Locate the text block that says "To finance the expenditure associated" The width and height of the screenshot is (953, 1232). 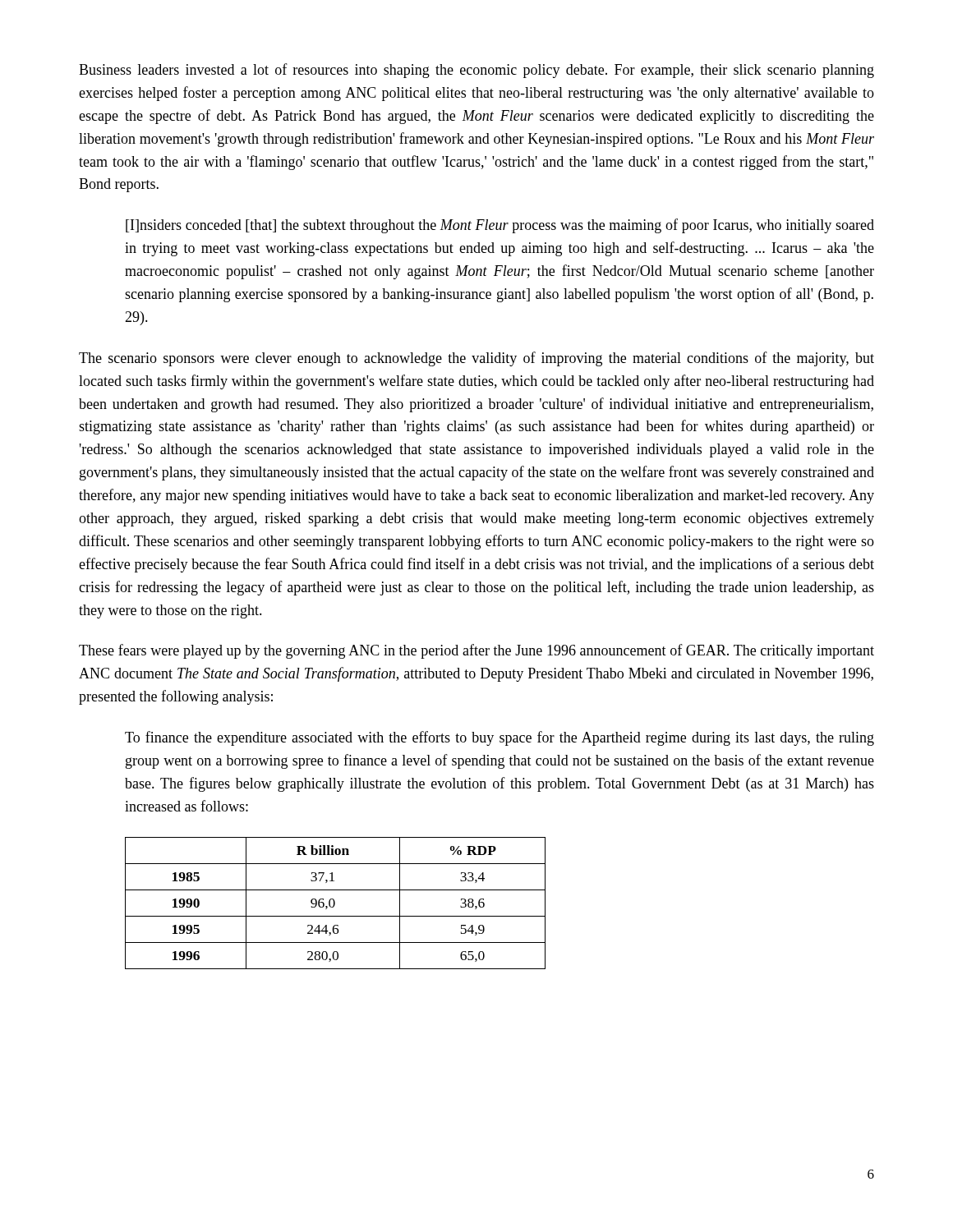click(499, 772)
